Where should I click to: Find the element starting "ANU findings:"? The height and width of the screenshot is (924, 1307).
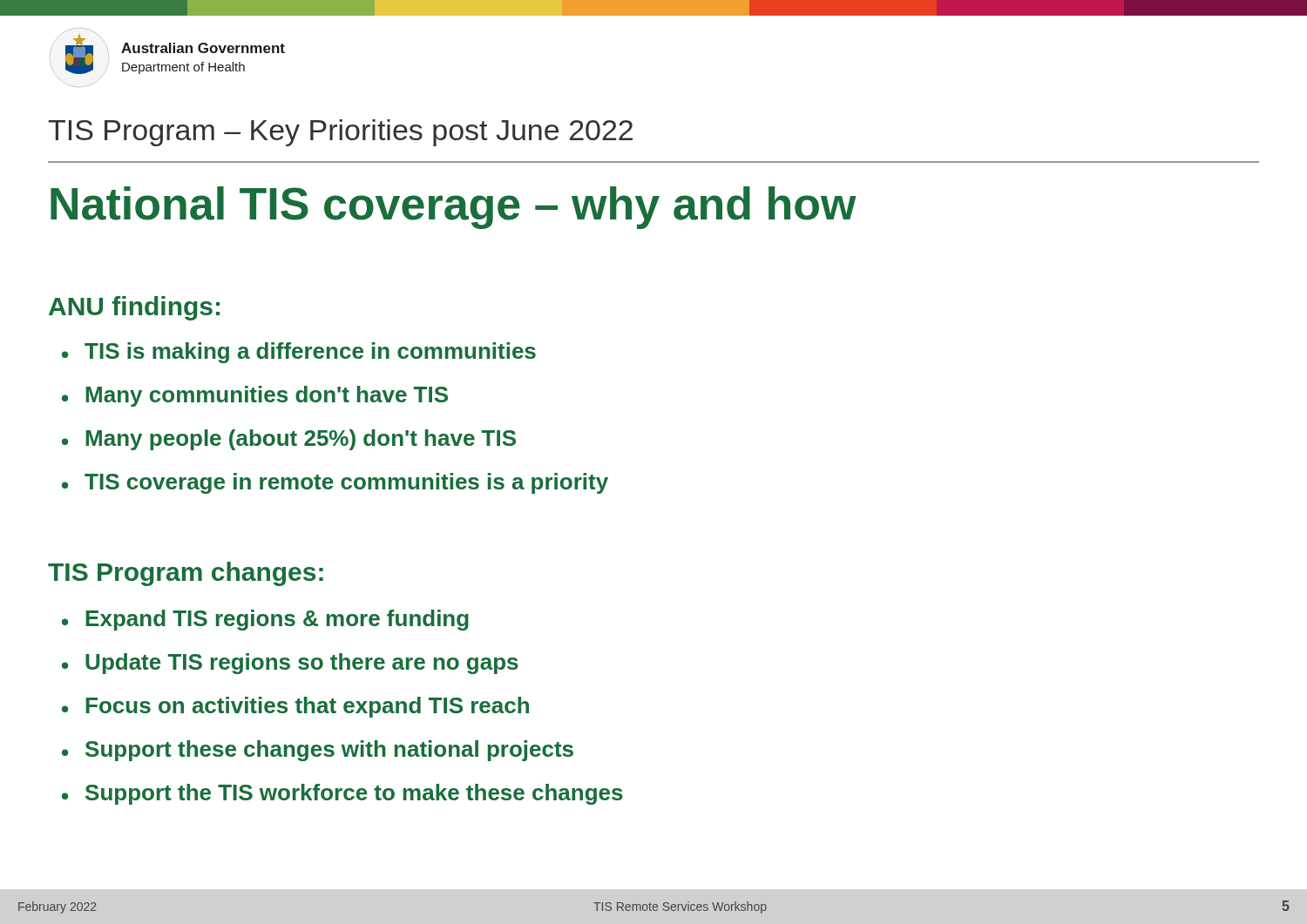point(135,307)
